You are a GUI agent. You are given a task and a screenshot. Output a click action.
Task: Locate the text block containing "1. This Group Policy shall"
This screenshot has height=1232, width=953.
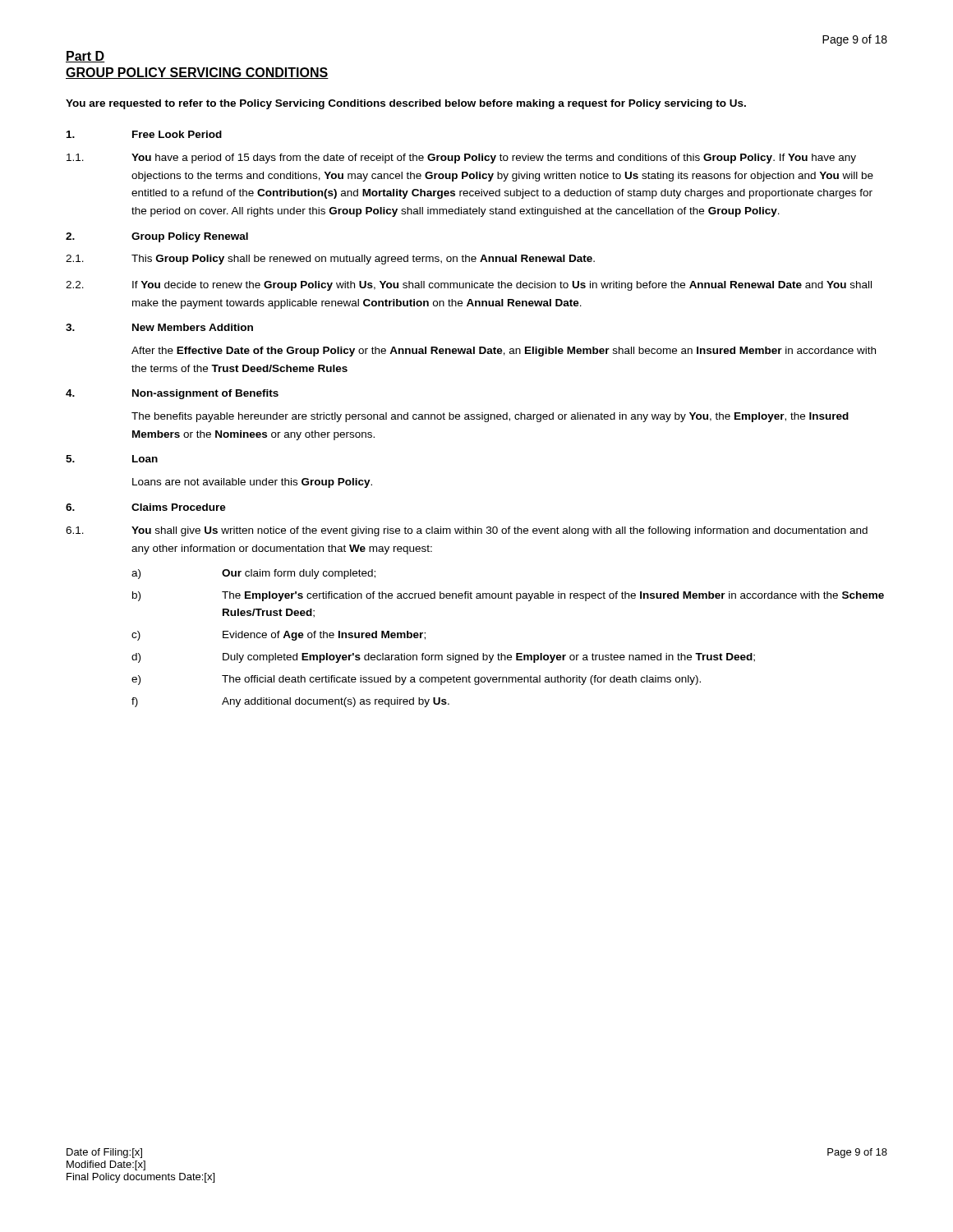point(476,259)
